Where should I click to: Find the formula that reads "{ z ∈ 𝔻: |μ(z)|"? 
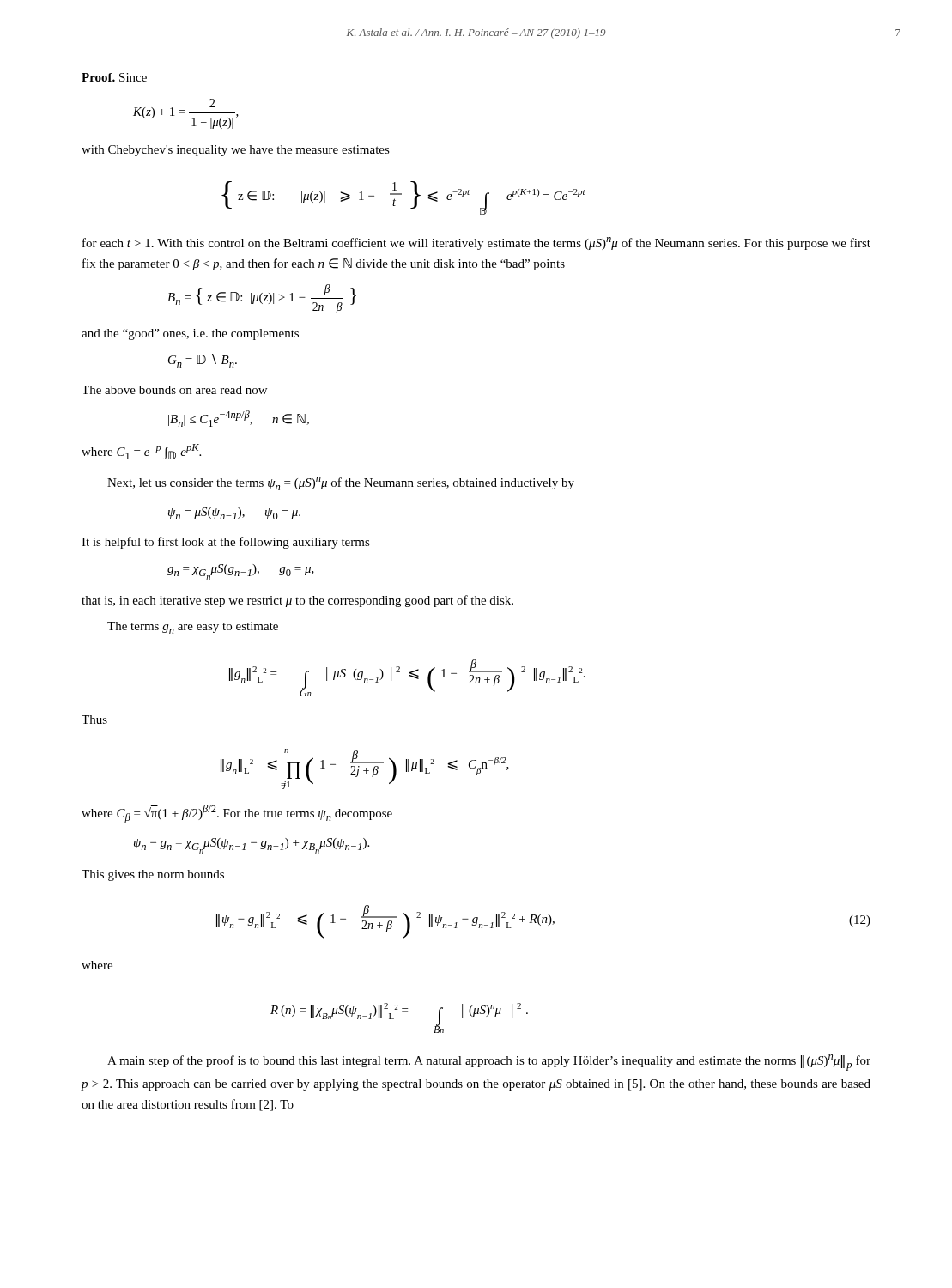click(x=476, y=195)
